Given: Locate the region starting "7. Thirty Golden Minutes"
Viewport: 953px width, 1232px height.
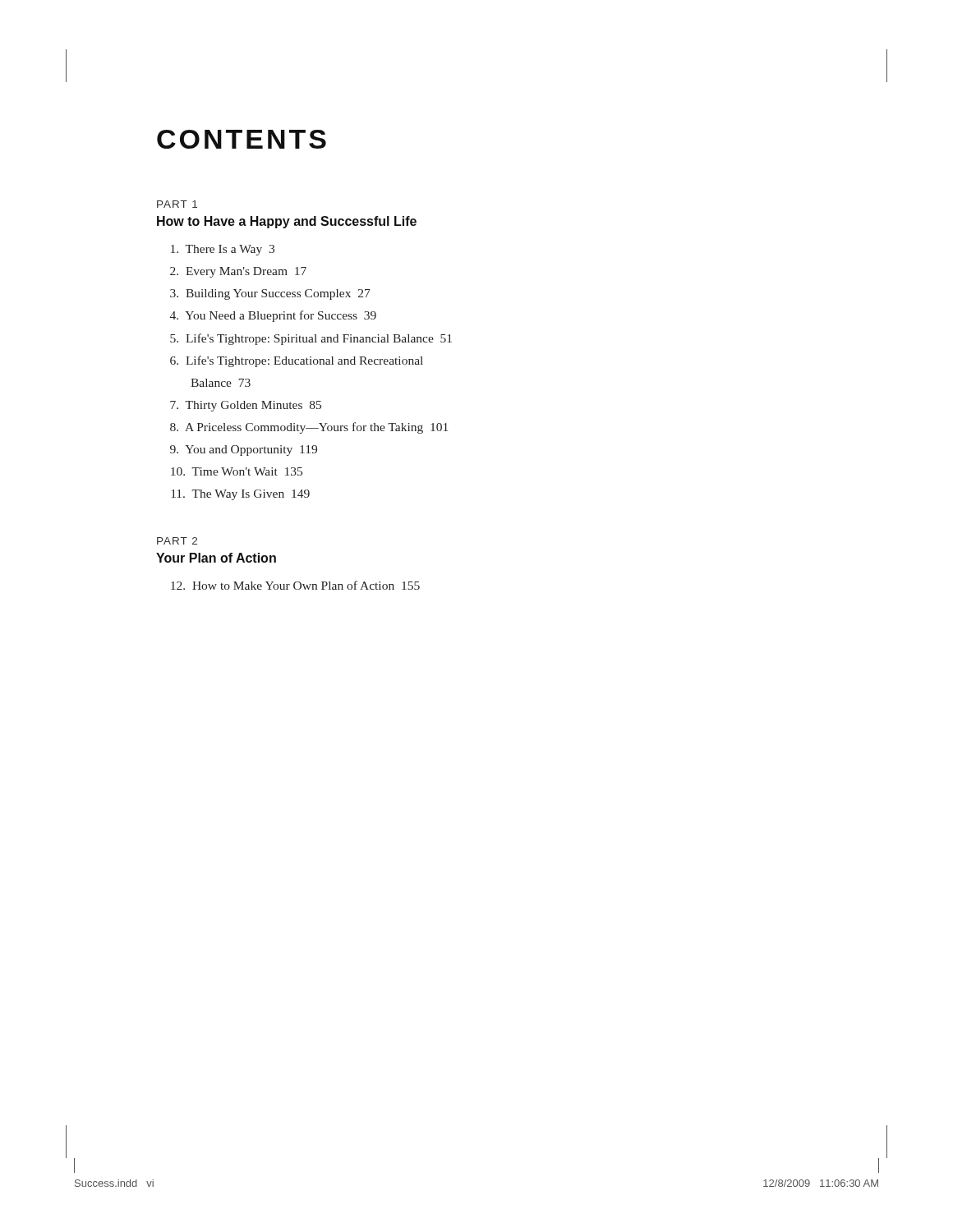Looking at the screenshot, I should click(239, 404).
